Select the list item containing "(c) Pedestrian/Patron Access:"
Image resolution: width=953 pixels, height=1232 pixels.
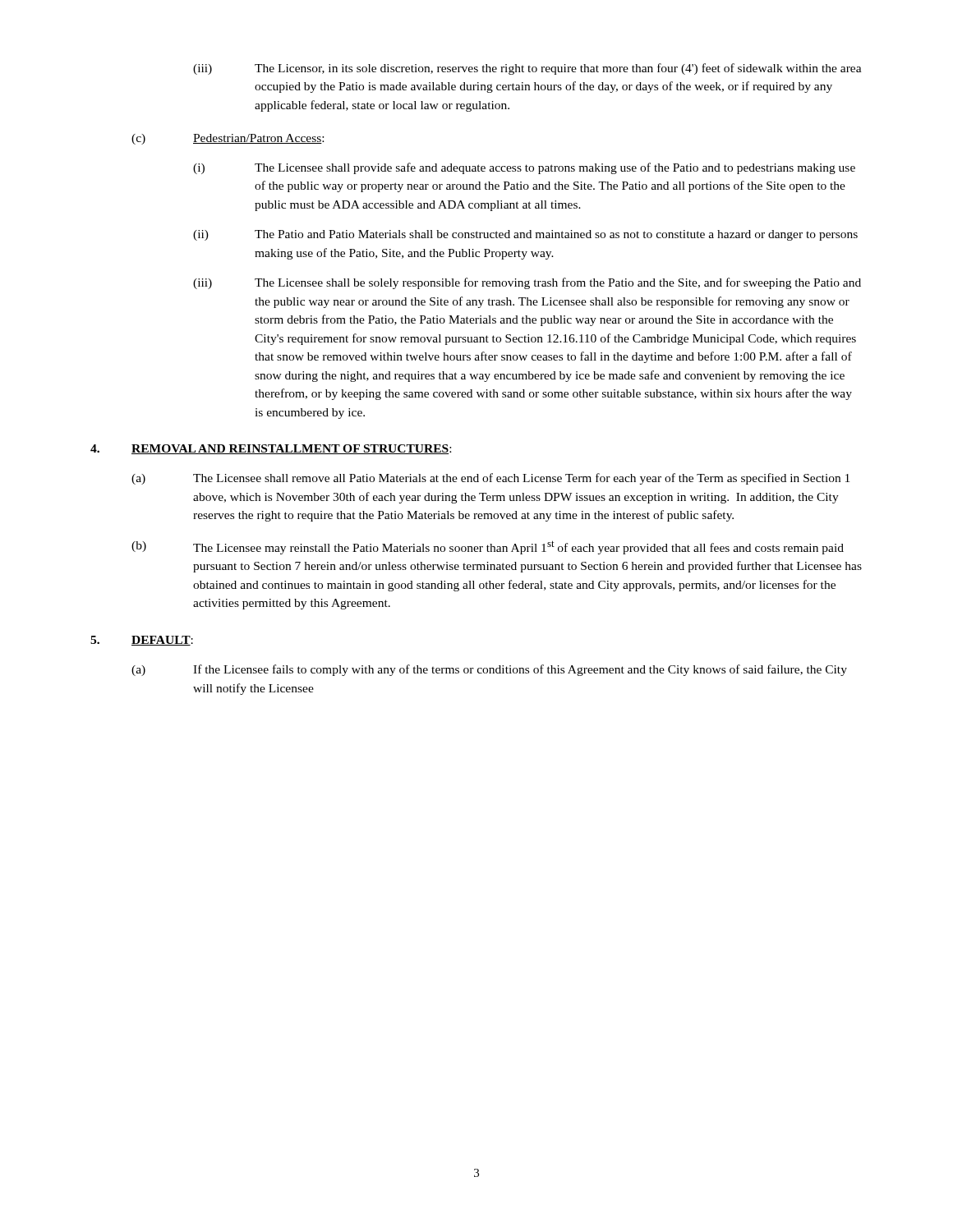coord(228,139)
